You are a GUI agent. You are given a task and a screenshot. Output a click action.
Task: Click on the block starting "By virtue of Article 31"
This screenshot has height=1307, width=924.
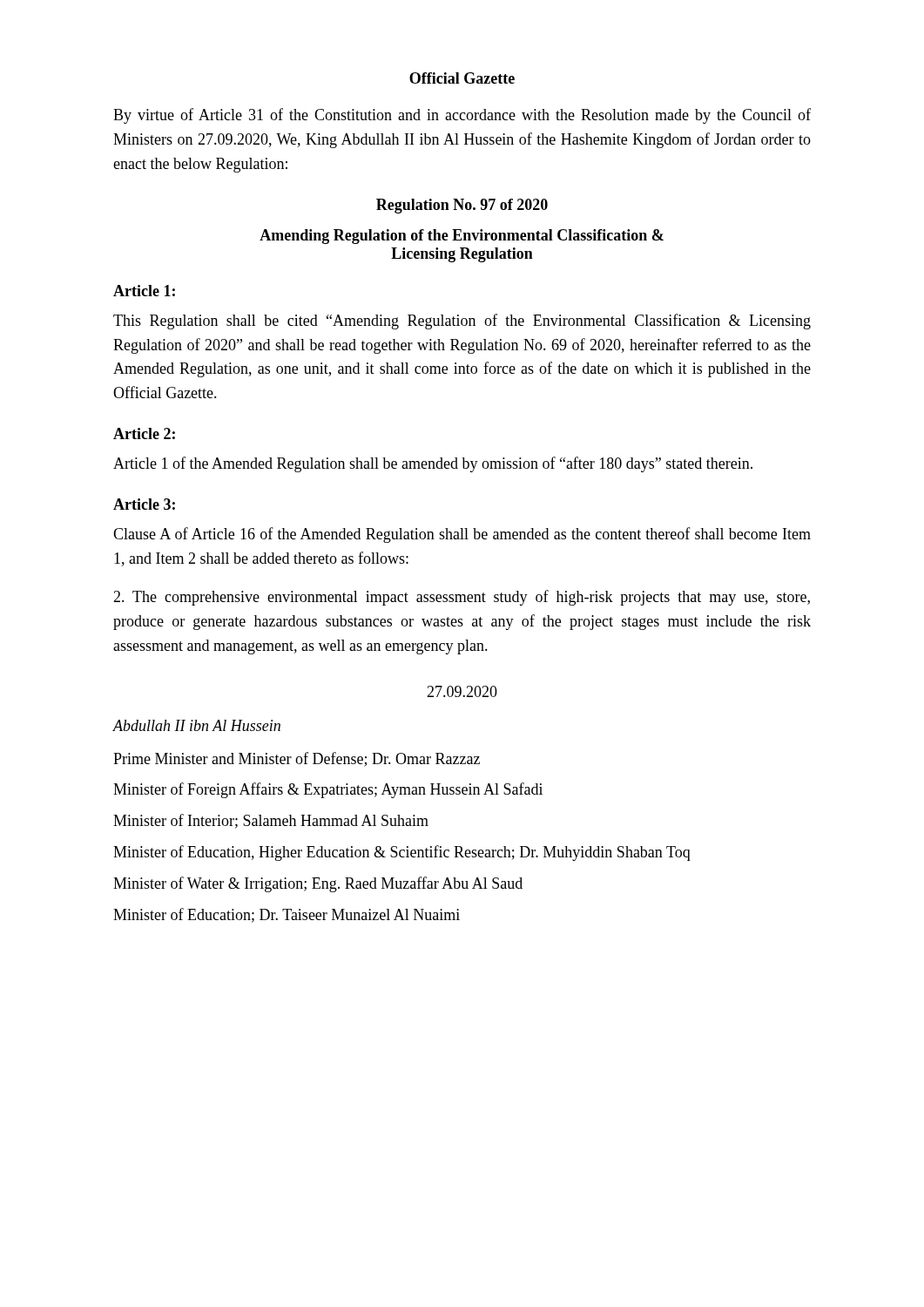point(462,139)
